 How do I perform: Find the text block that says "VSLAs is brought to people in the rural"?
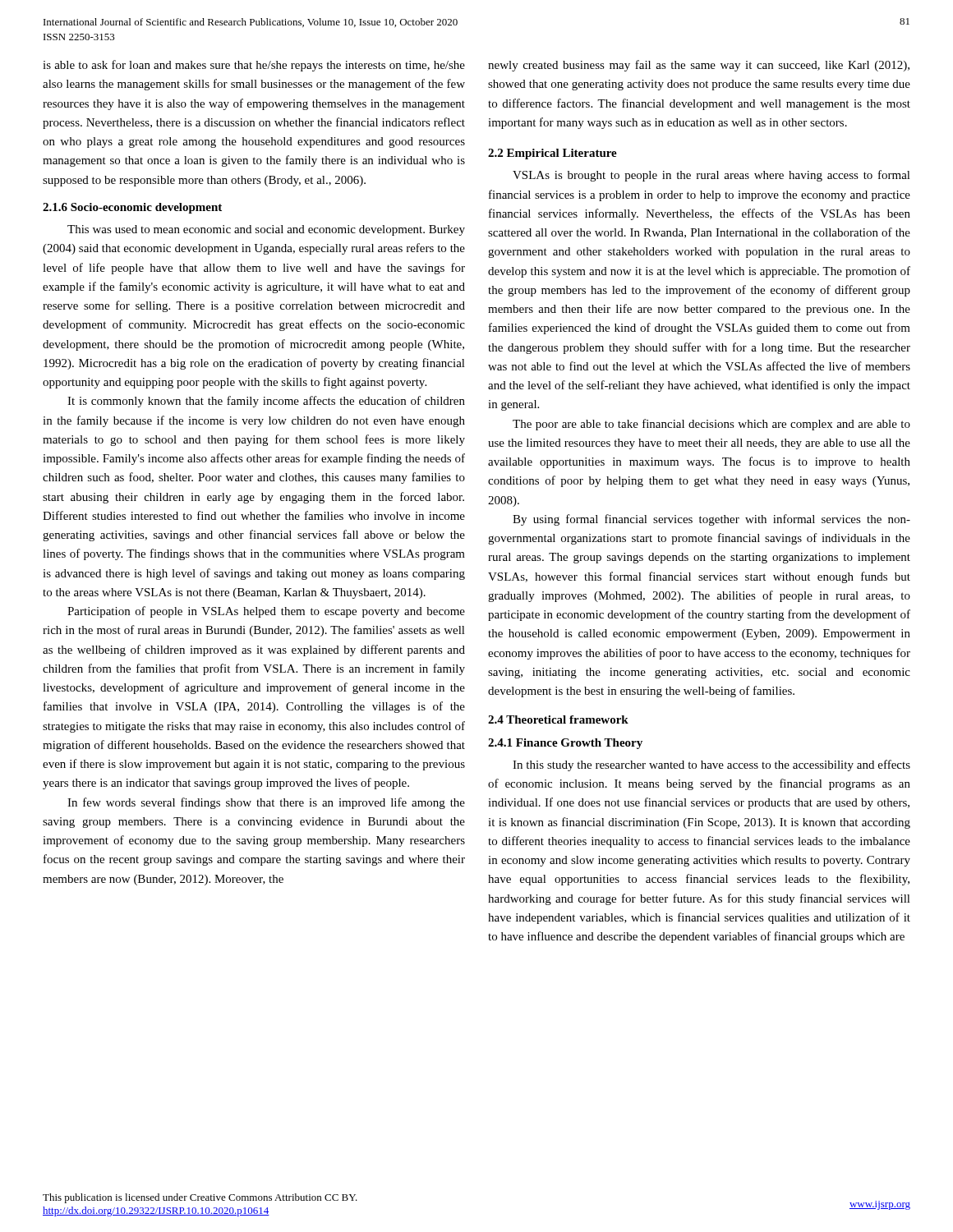point(699,290)
